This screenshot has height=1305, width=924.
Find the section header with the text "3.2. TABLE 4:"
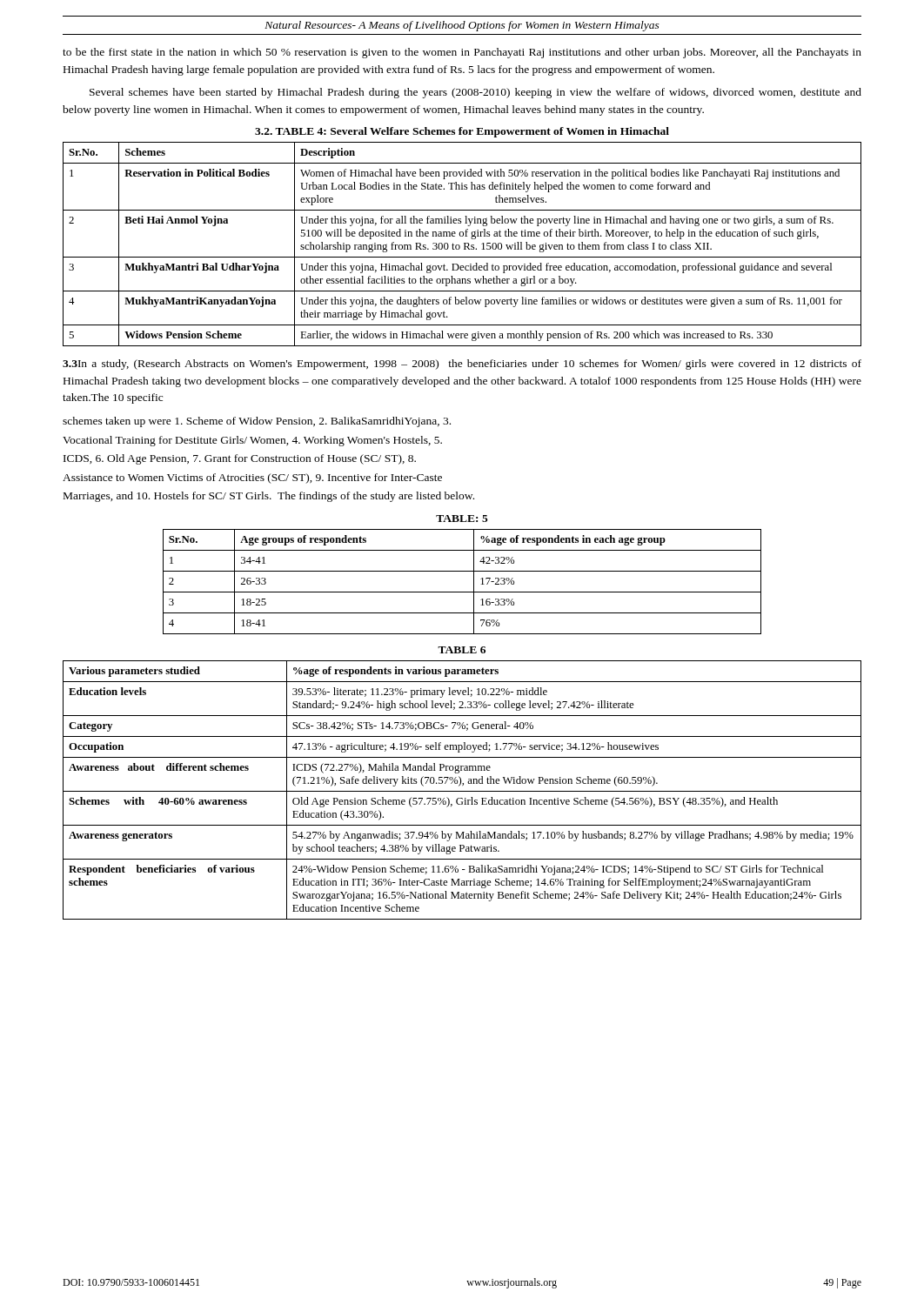pyautogui.click(x=462, y=131)
